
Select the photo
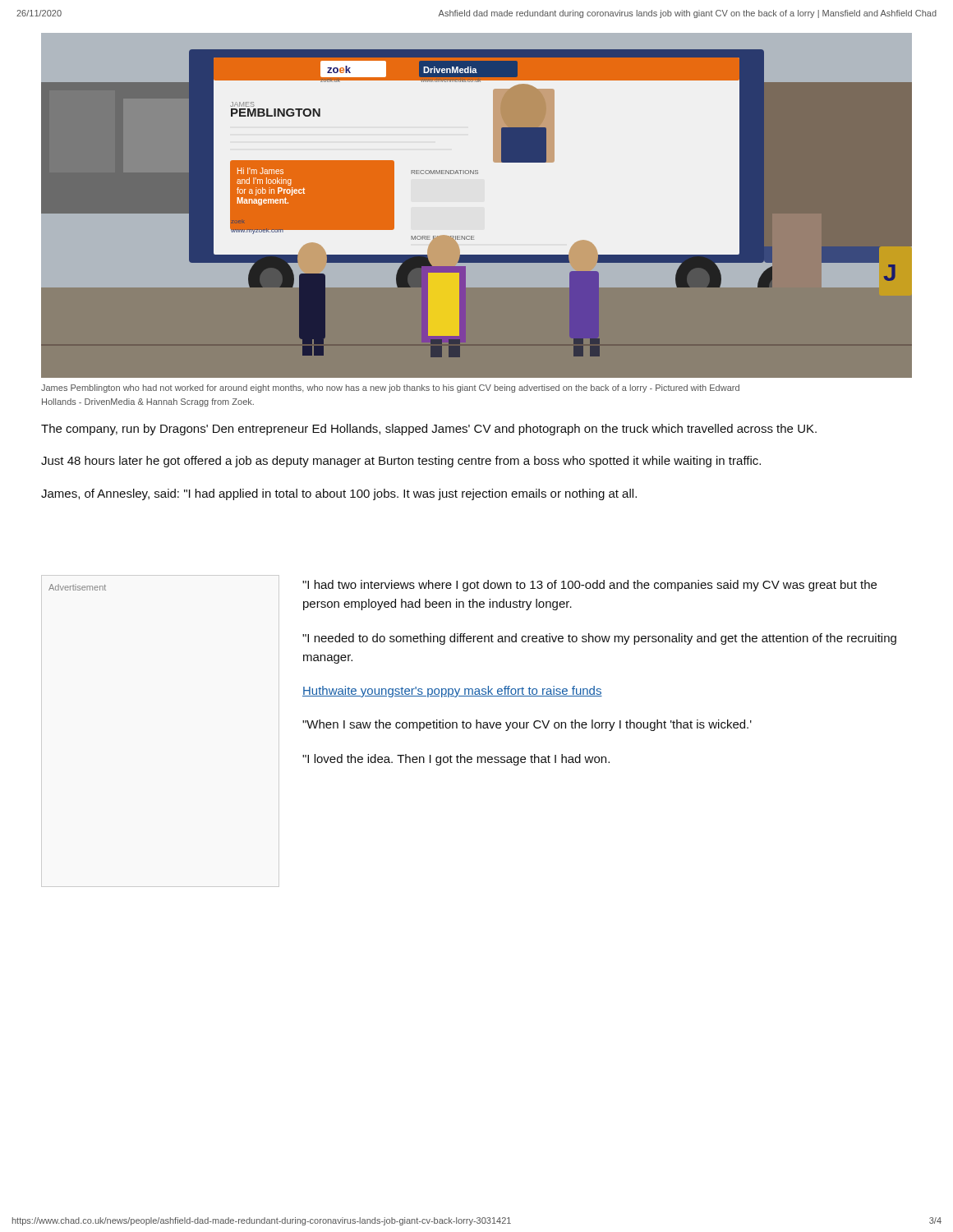[476, 205]
